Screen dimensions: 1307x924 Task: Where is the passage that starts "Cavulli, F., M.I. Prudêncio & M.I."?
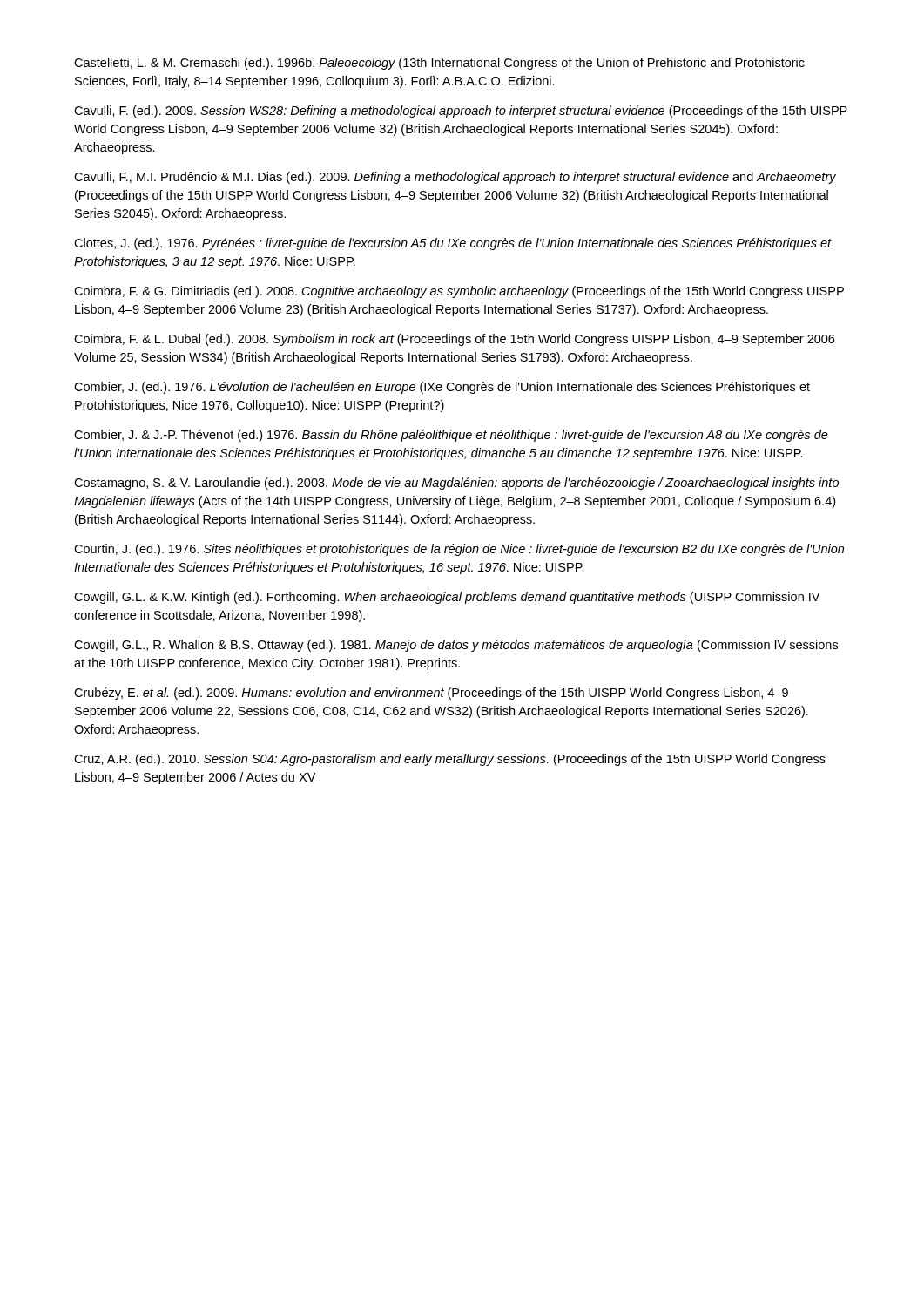coord(455,195)
